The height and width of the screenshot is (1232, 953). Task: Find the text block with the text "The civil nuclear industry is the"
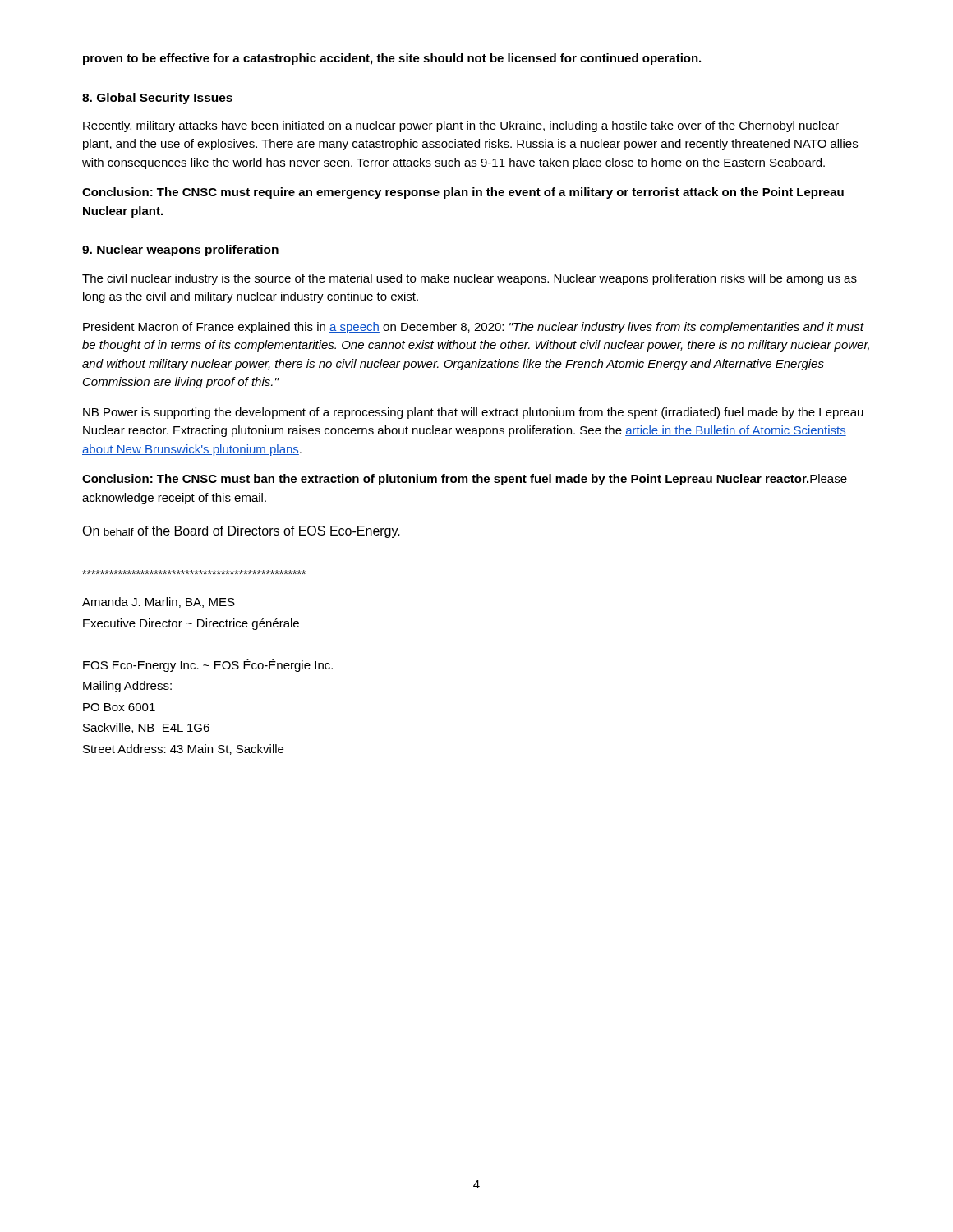(476, 287)
